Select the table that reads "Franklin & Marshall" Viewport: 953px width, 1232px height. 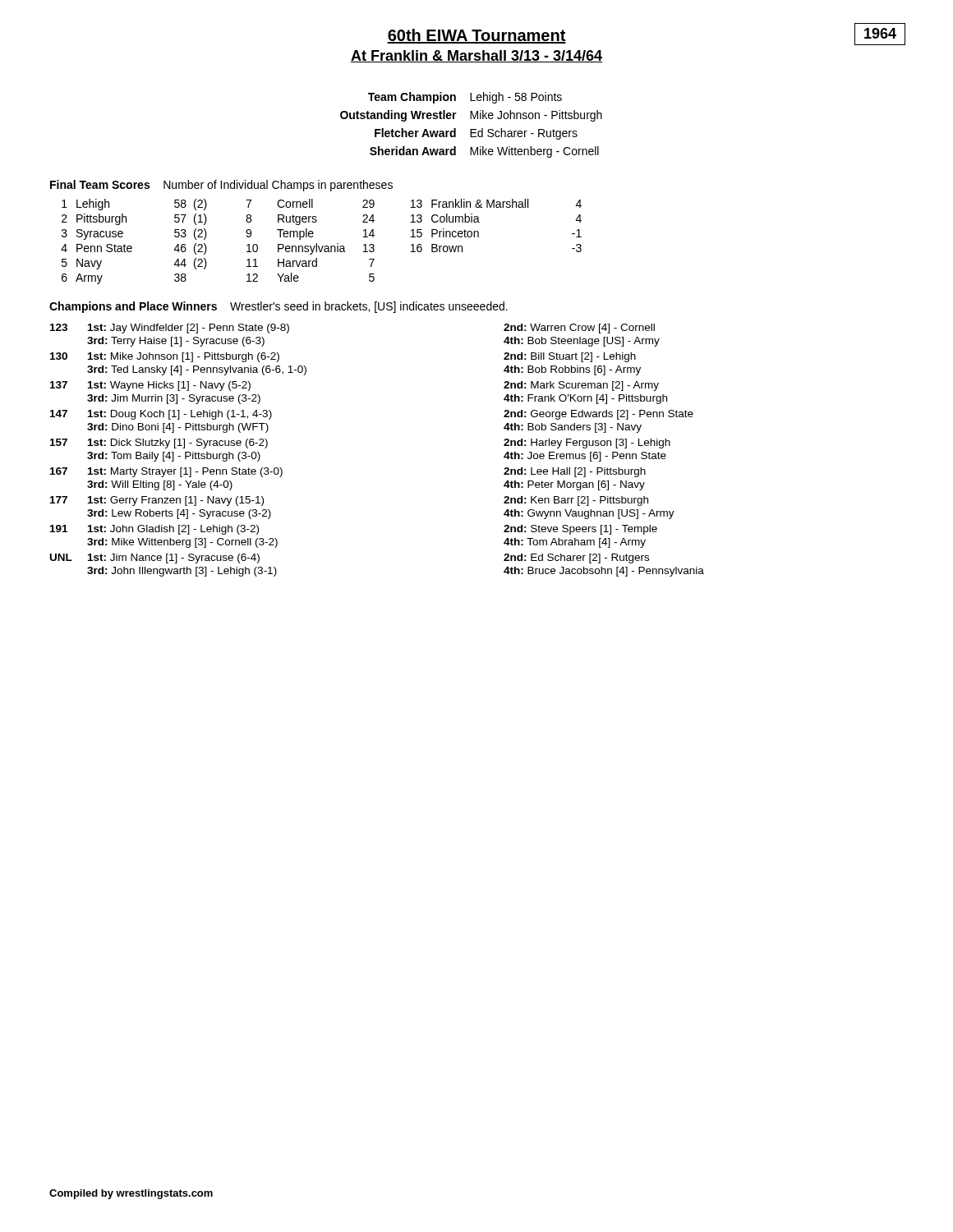click(476, 241)
